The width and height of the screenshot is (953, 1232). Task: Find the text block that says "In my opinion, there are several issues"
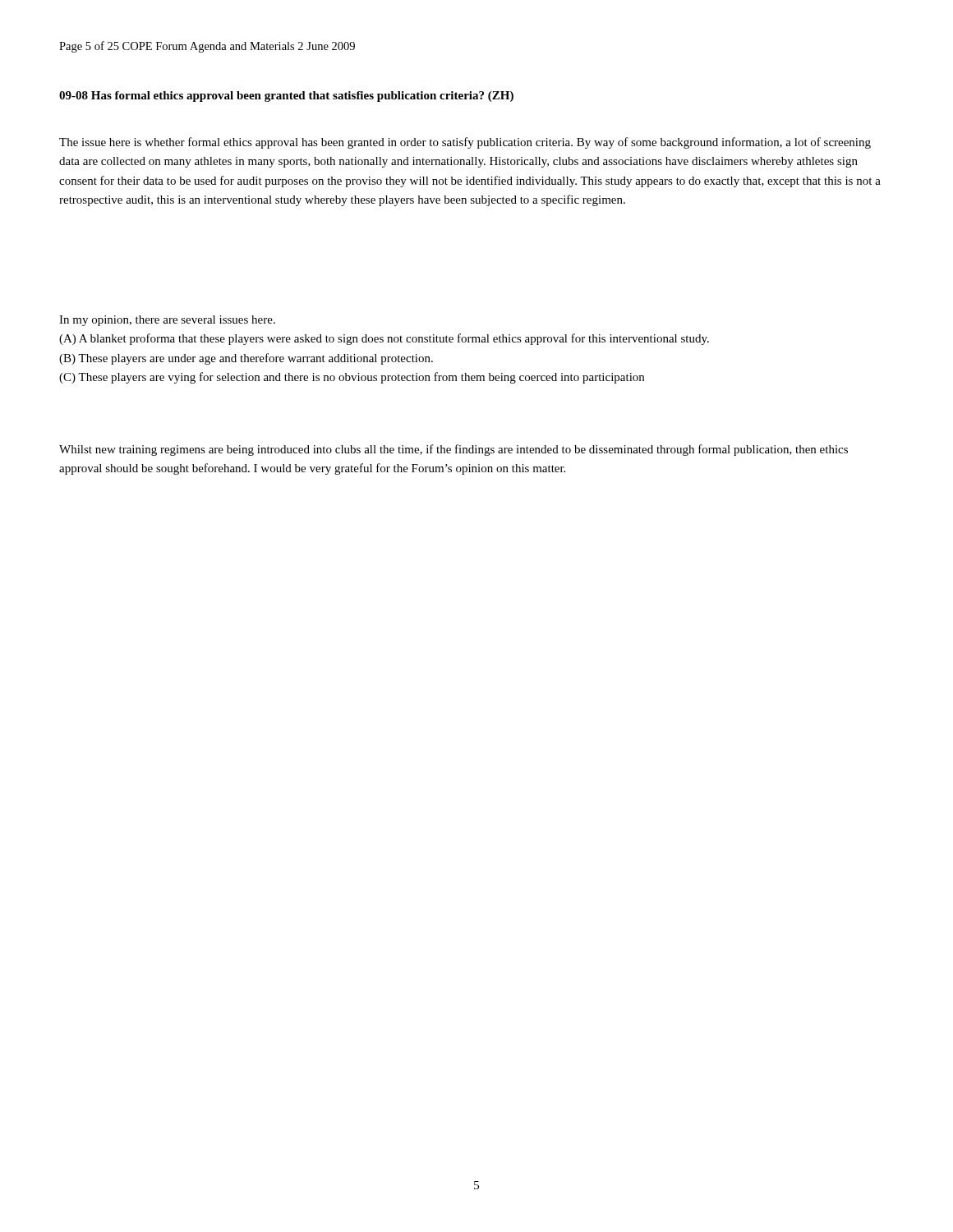(384, 348)
